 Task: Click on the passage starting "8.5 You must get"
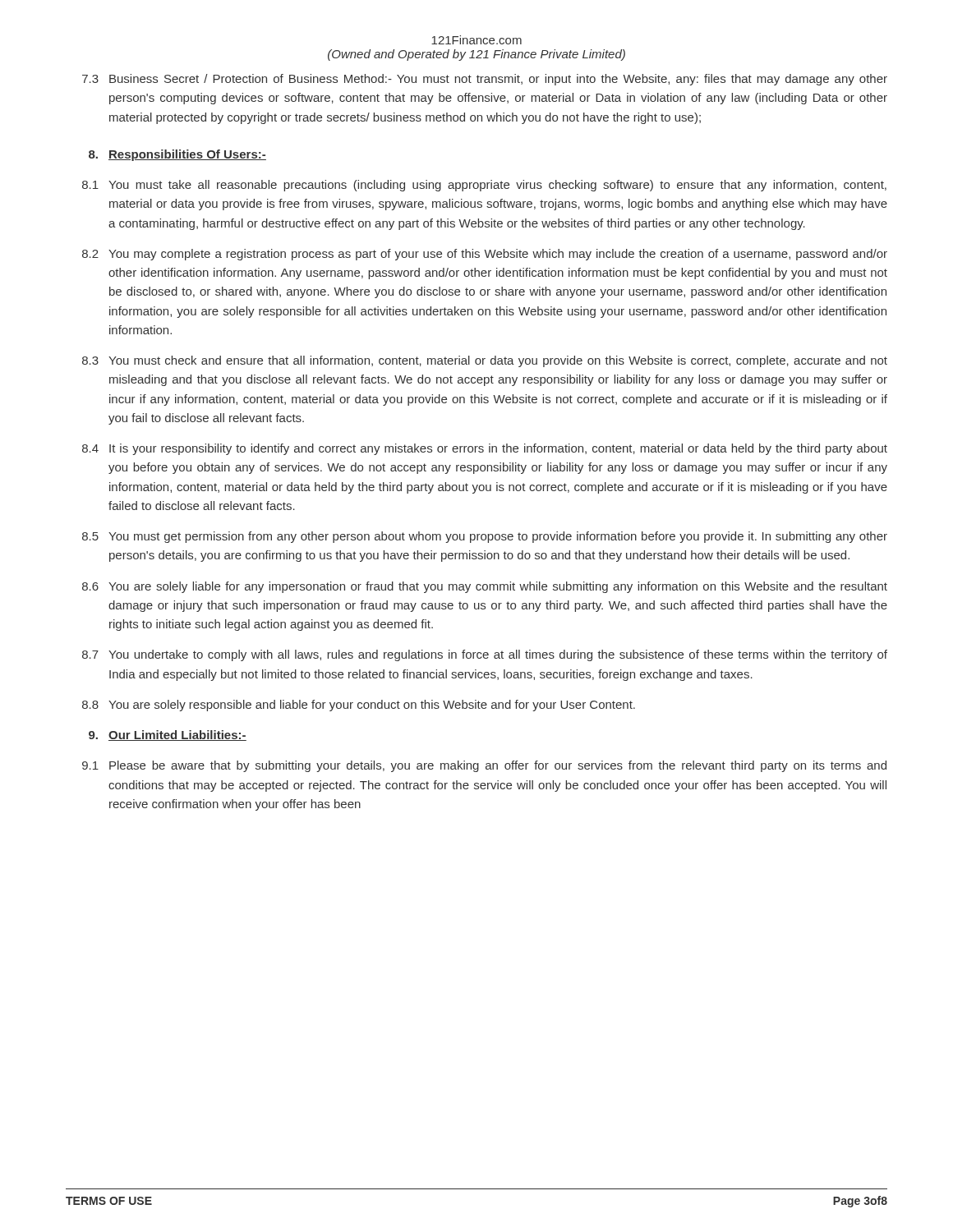[x=476, y=546]
